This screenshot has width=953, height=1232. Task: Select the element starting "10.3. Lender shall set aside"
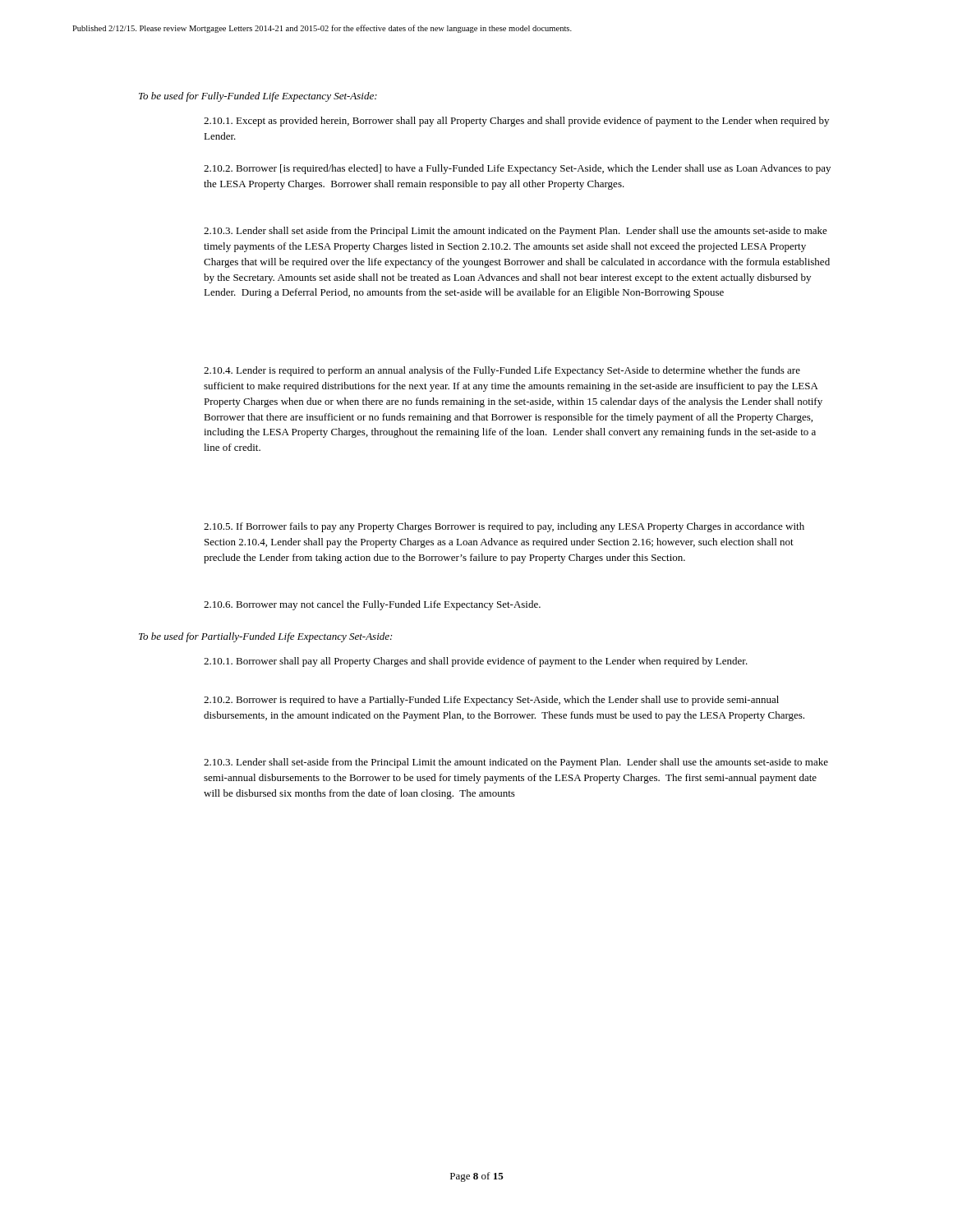[x=517, y=261]
